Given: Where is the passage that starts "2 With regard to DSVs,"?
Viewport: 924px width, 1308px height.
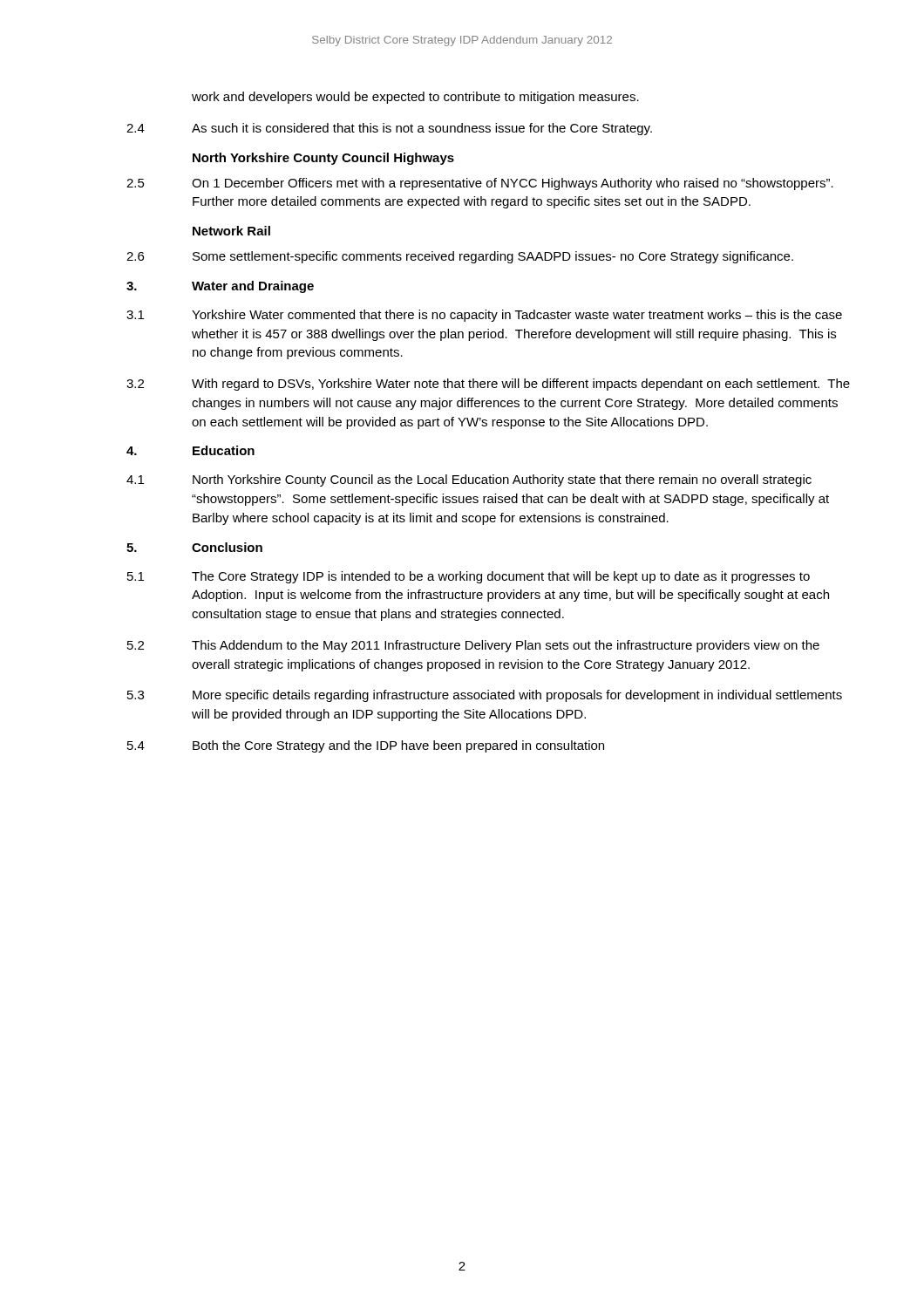Looking at the screenshot, I should tap(490, 403).
